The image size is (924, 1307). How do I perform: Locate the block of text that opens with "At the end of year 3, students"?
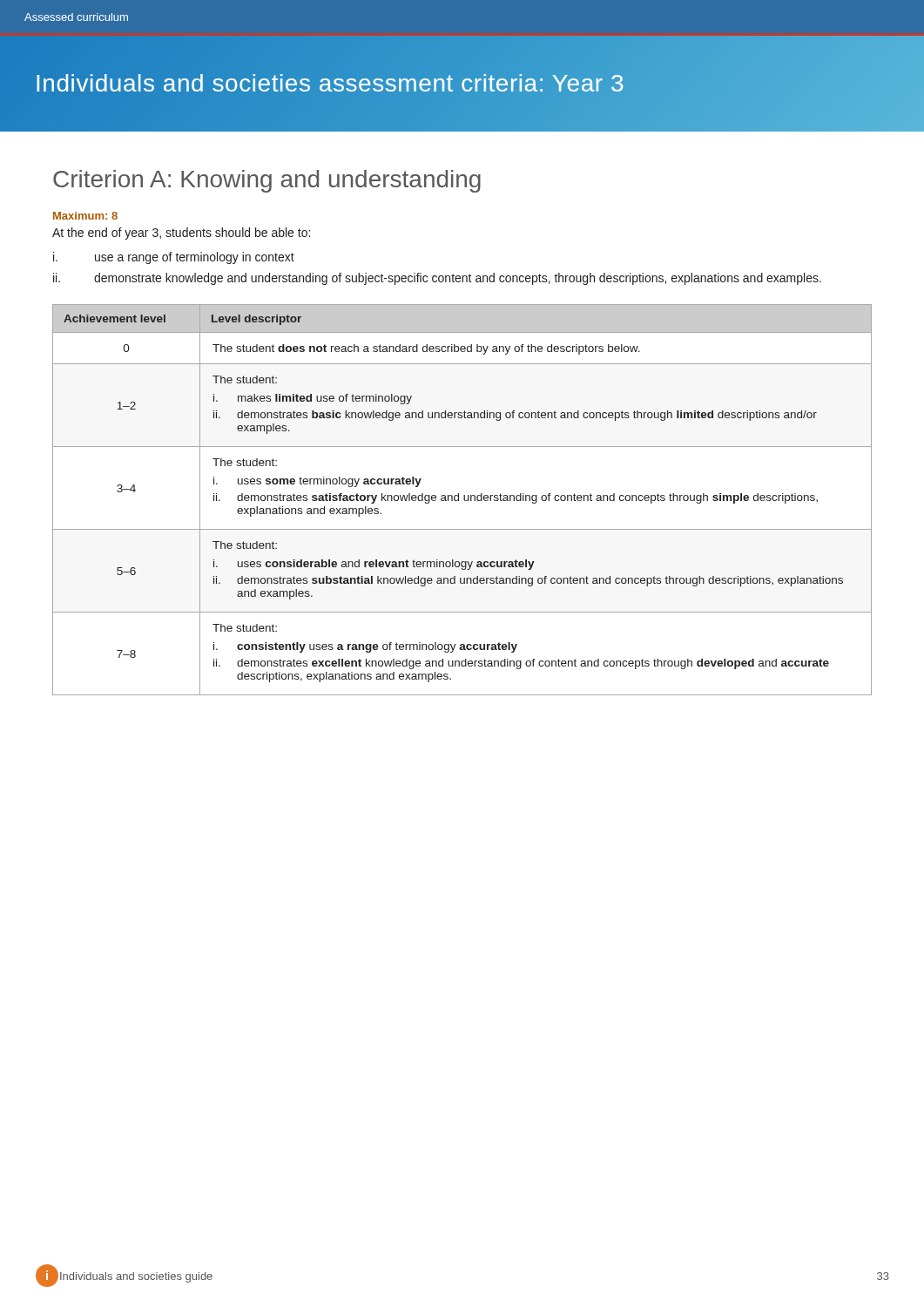(x=181, y=234)
